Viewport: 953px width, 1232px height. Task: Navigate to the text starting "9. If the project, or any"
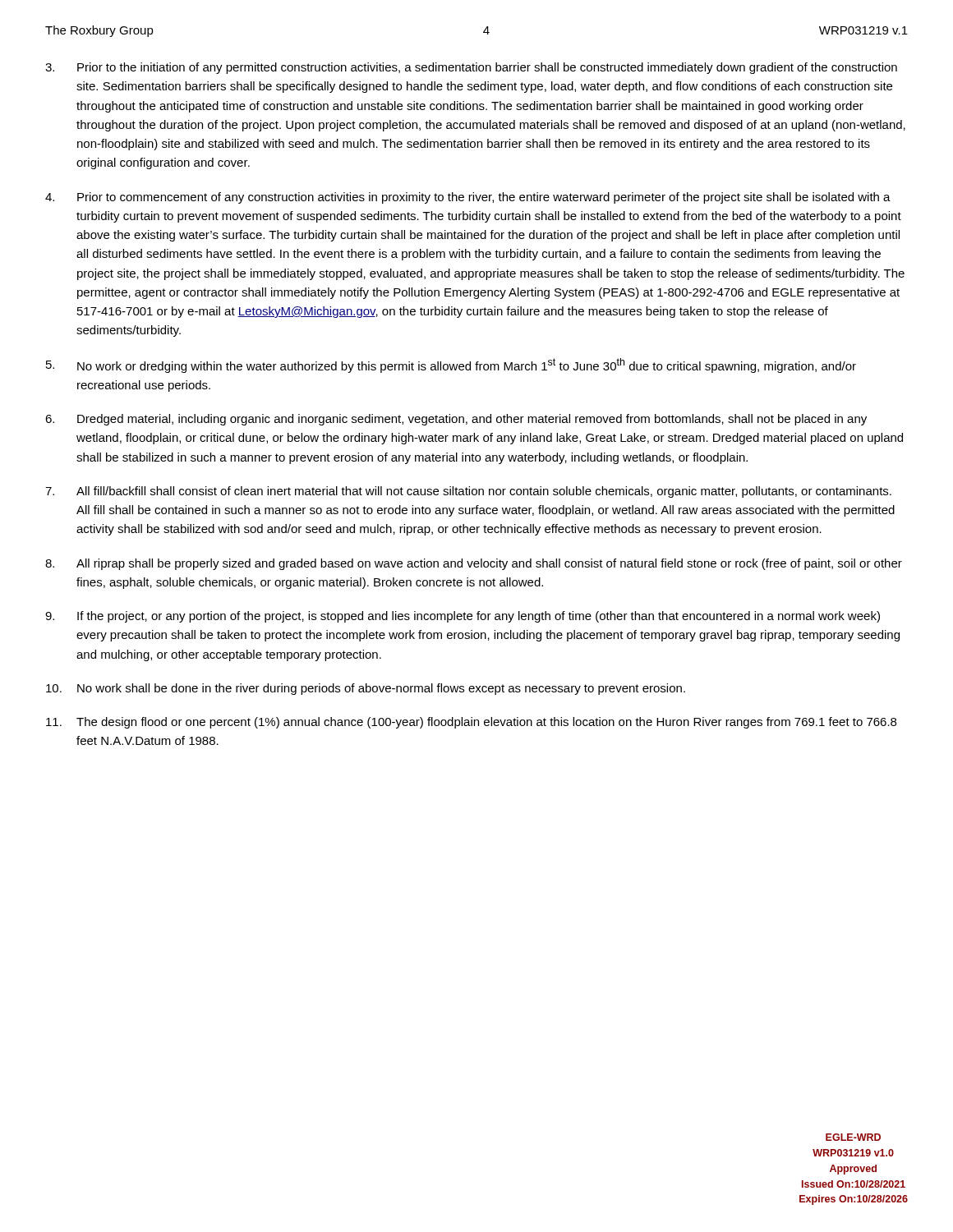click(x=476, y=635)
